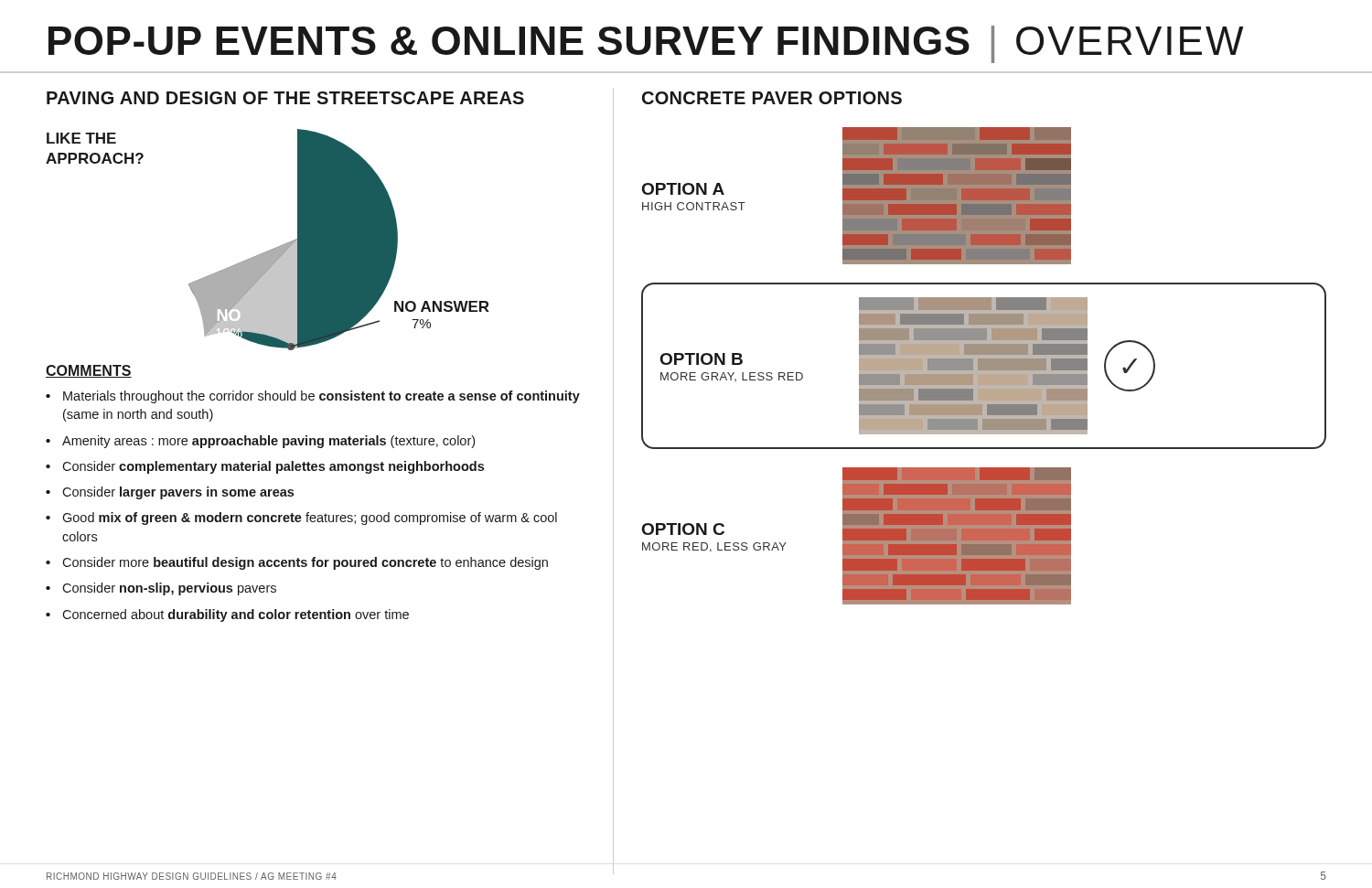Click the passage that begins "• Consider more"
This screenshot has height=888, width=1372.
[x=297, y=563]
